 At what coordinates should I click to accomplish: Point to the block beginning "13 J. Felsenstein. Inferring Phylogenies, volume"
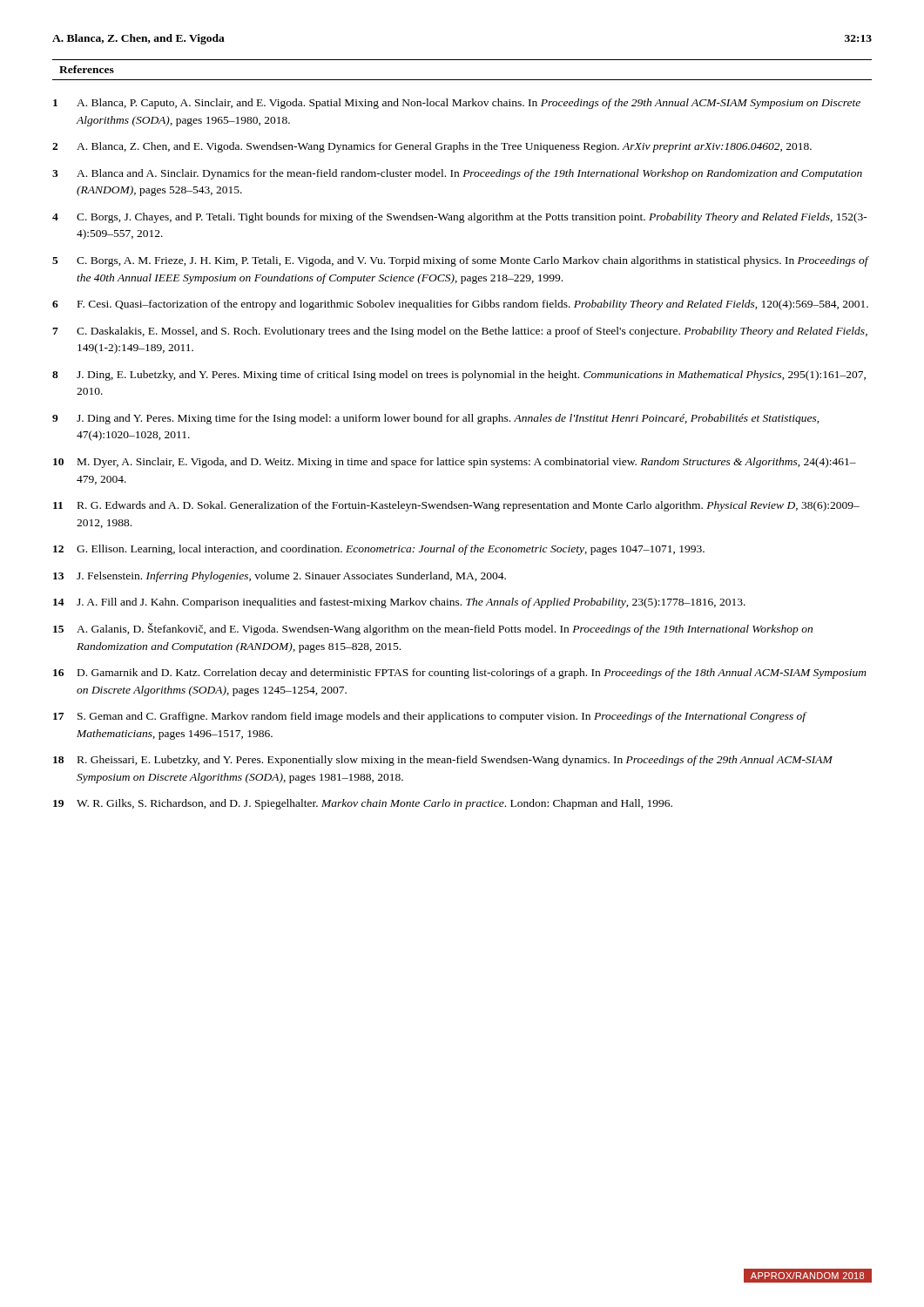click(x=462, y=576)
